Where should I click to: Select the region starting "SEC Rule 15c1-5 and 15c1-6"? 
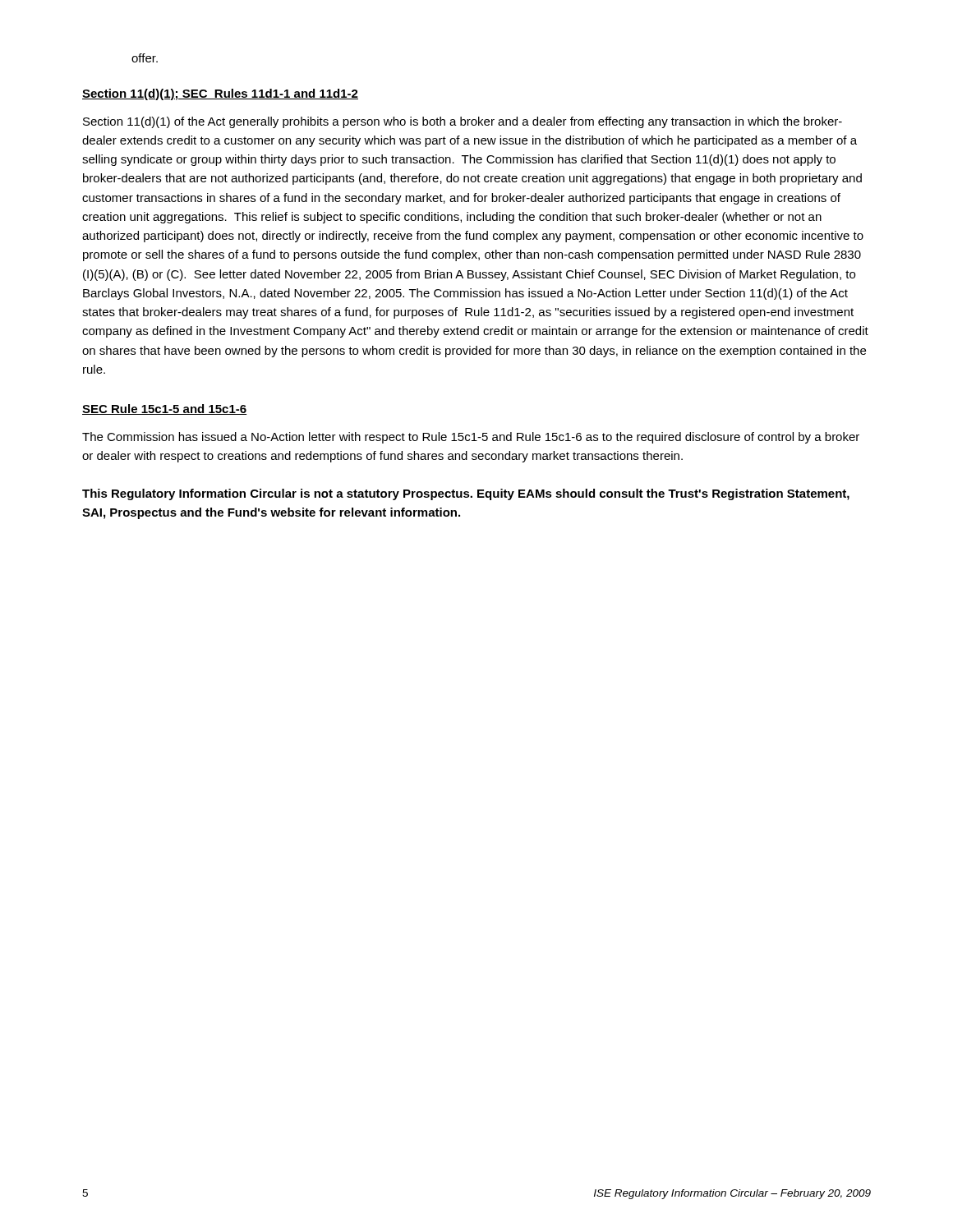pos(164,409)
